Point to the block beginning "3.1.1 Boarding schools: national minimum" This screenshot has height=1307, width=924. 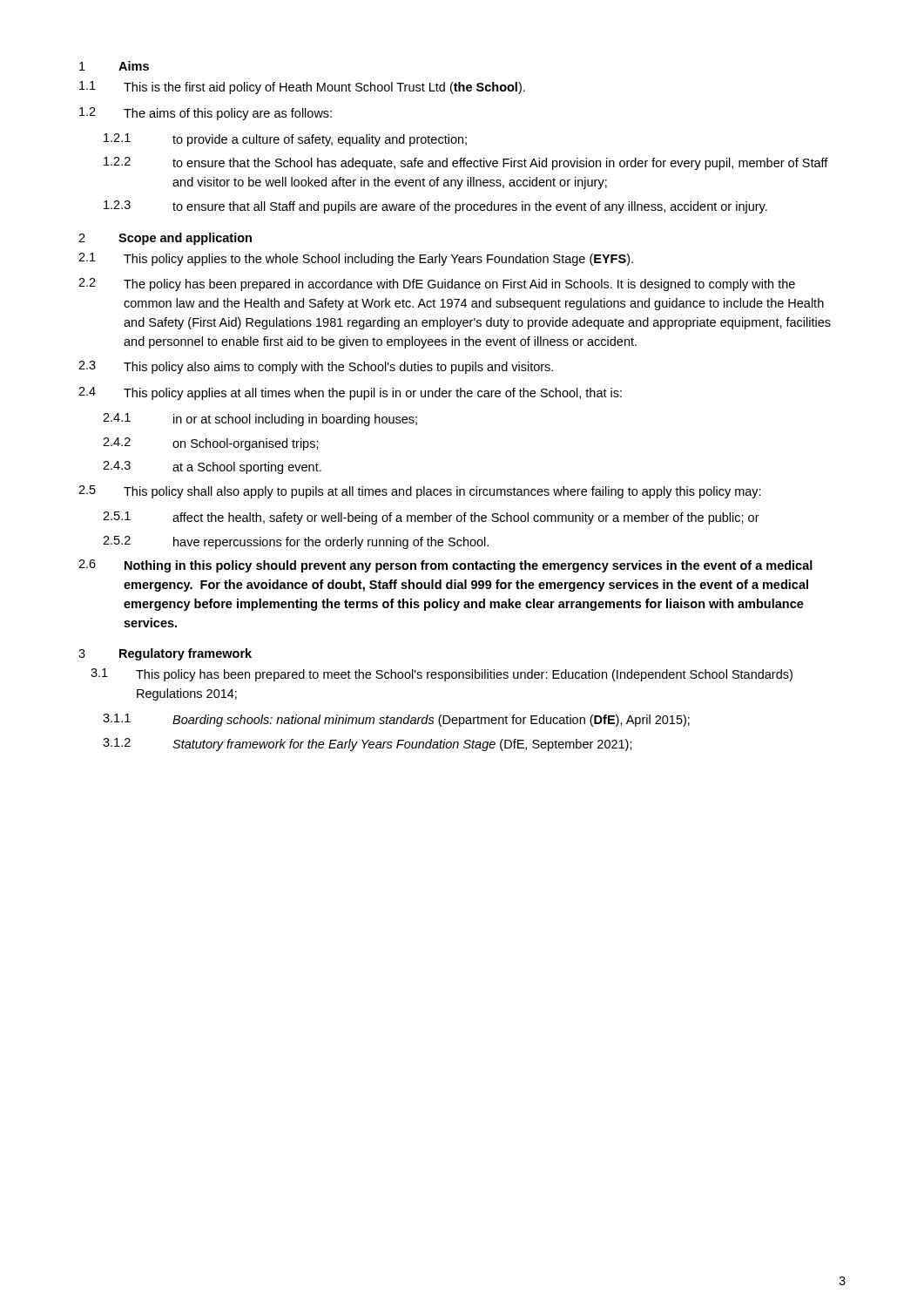462,720
